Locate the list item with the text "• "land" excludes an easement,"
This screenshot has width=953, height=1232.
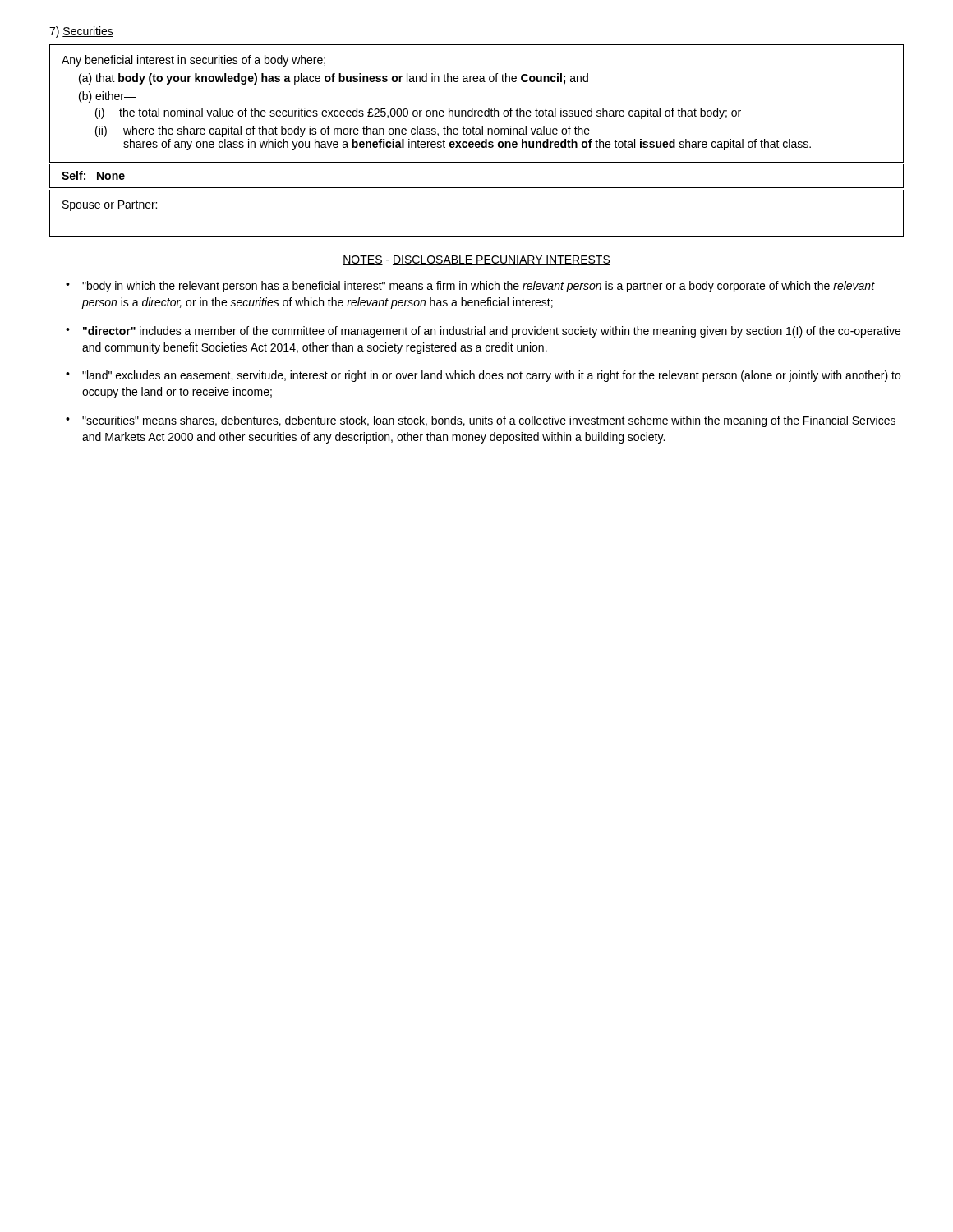click(x=485, y=384)
